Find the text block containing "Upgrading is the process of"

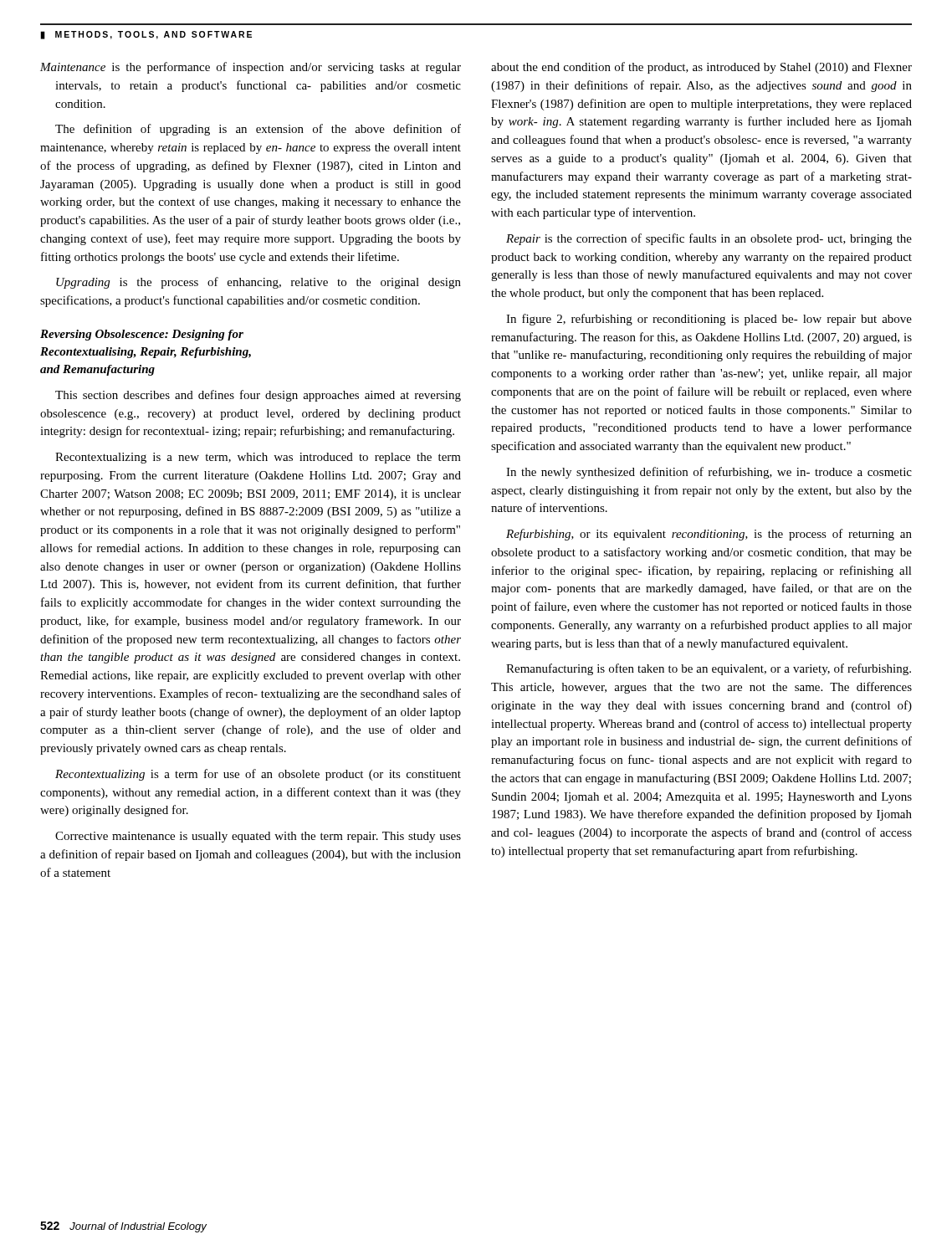[x=251, y=292]
